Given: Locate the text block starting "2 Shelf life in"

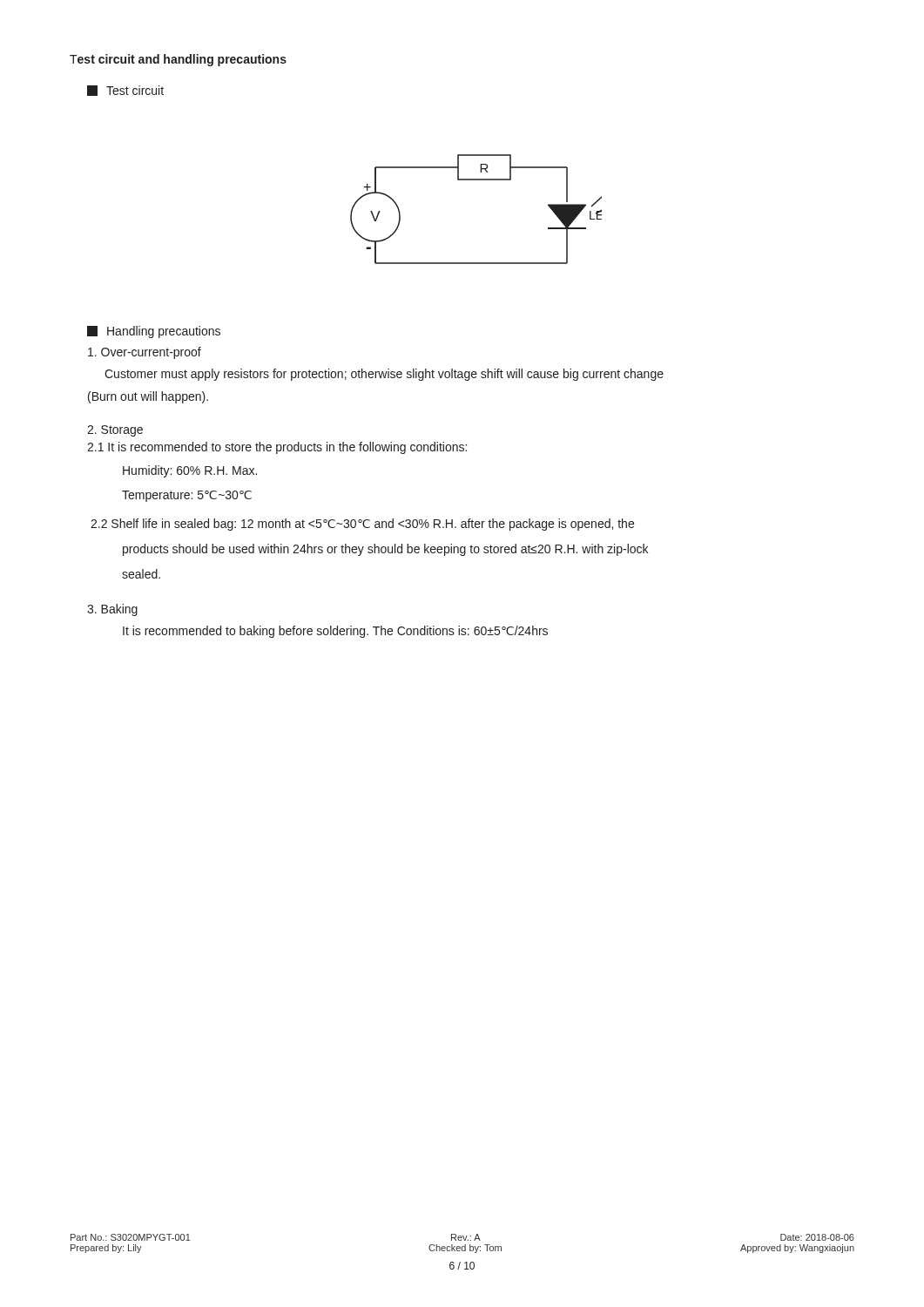Looking at the screenshot, I should click(x=363, y=523).
